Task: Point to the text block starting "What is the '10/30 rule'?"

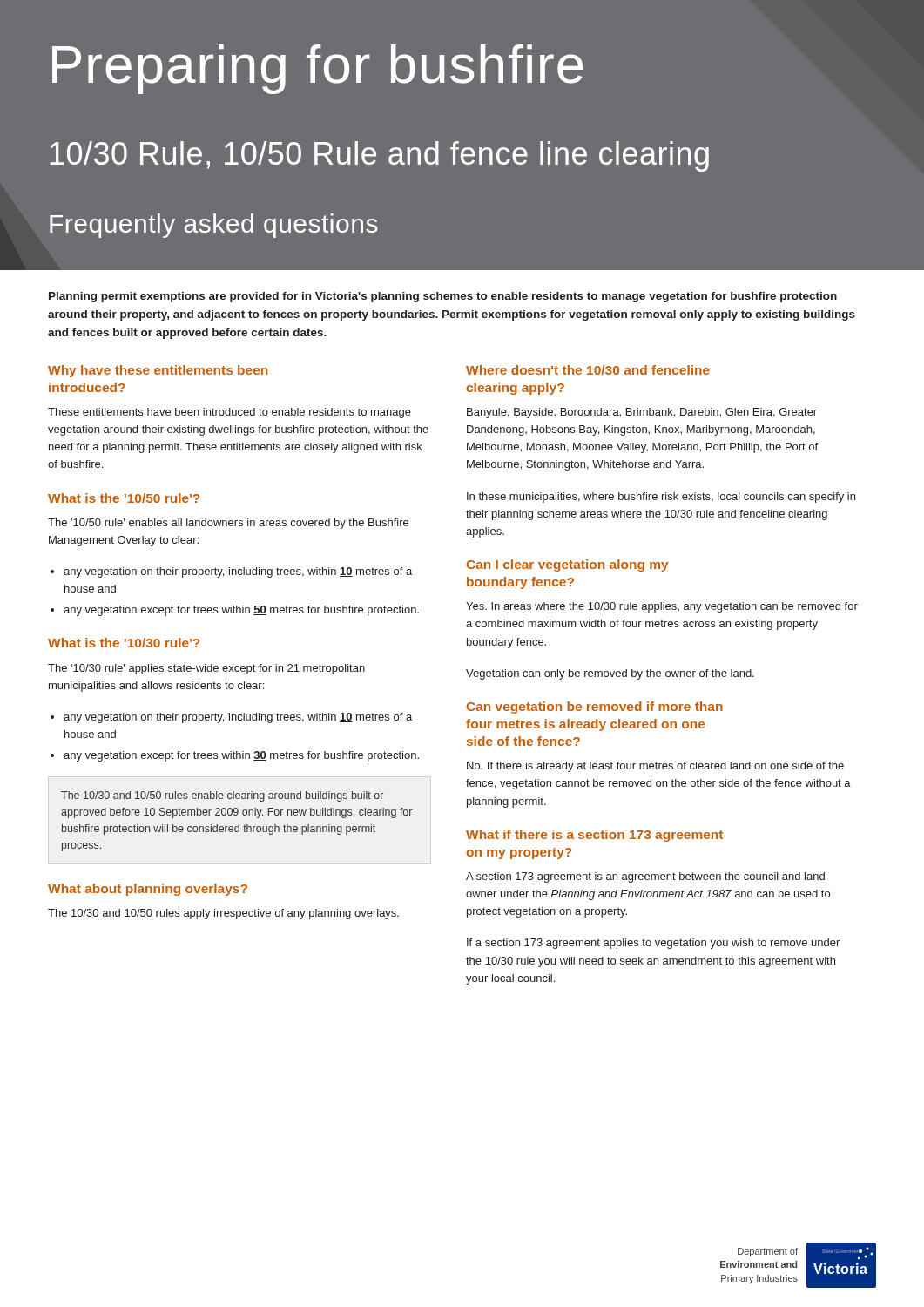Action: (x=124, y=643)
